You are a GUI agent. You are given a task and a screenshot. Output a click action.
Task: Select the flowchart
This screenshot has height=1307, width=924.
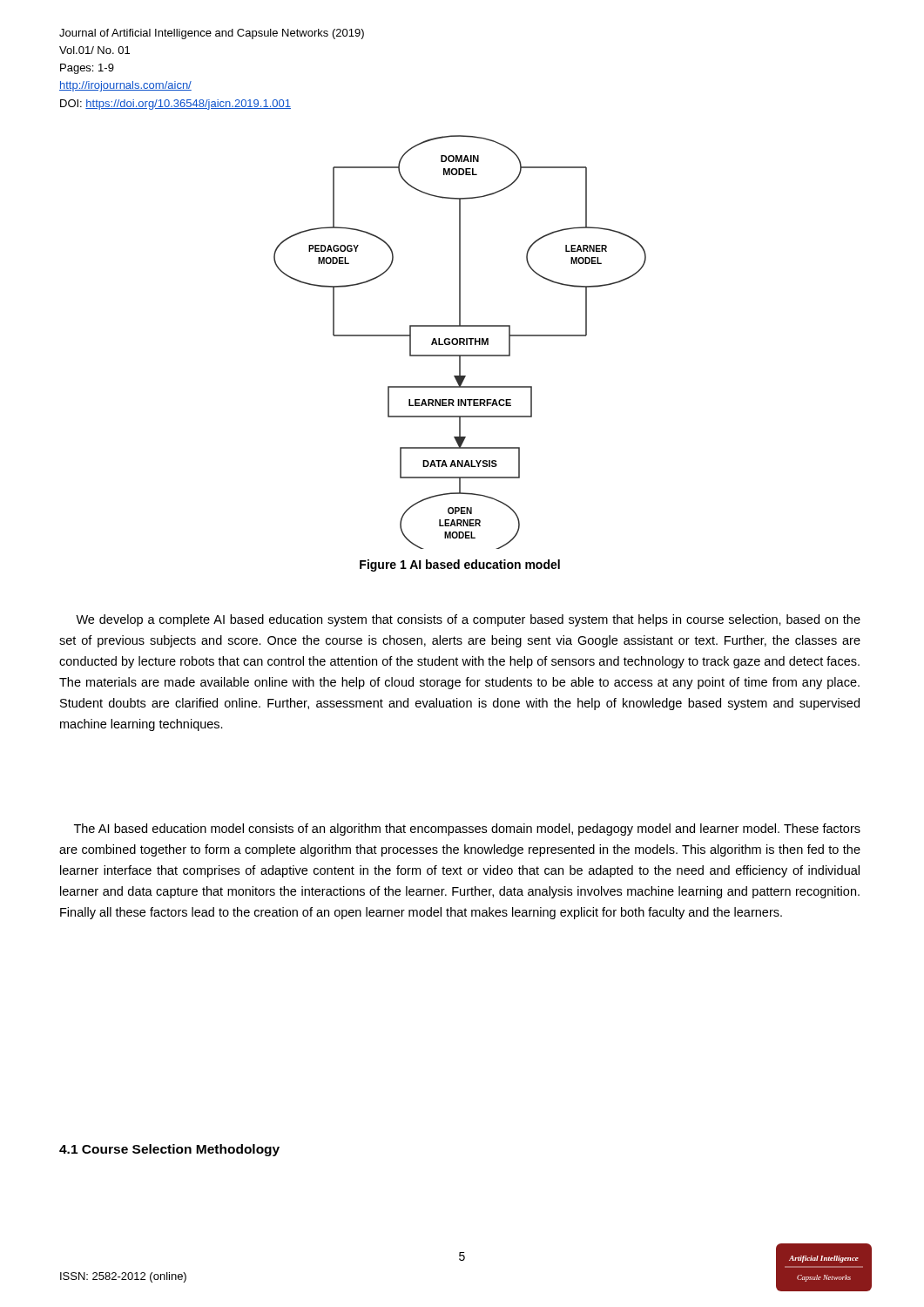[x=460, y=347]
